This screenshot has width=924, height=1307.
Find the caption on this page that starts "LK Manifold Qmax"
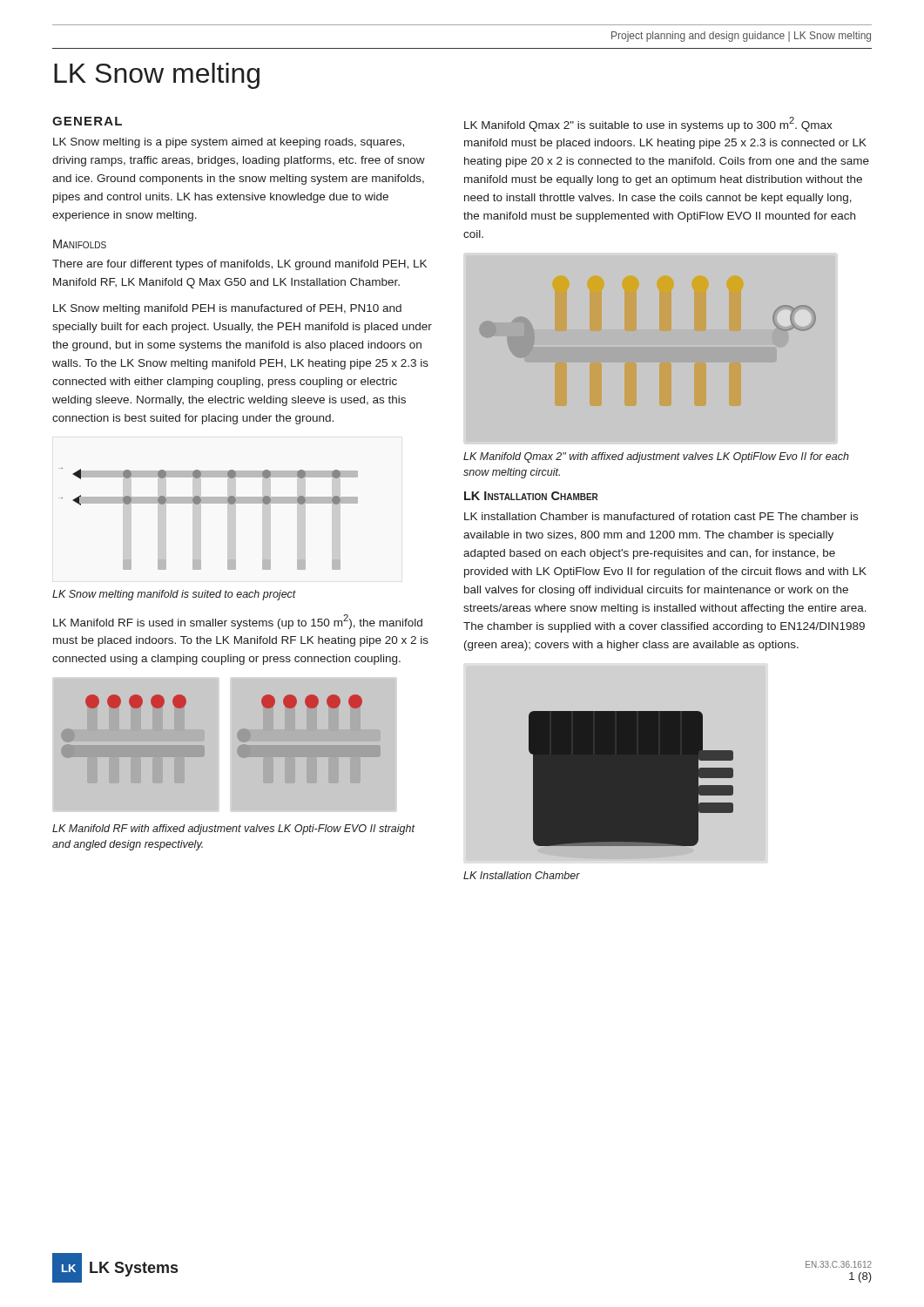point(667,465)
